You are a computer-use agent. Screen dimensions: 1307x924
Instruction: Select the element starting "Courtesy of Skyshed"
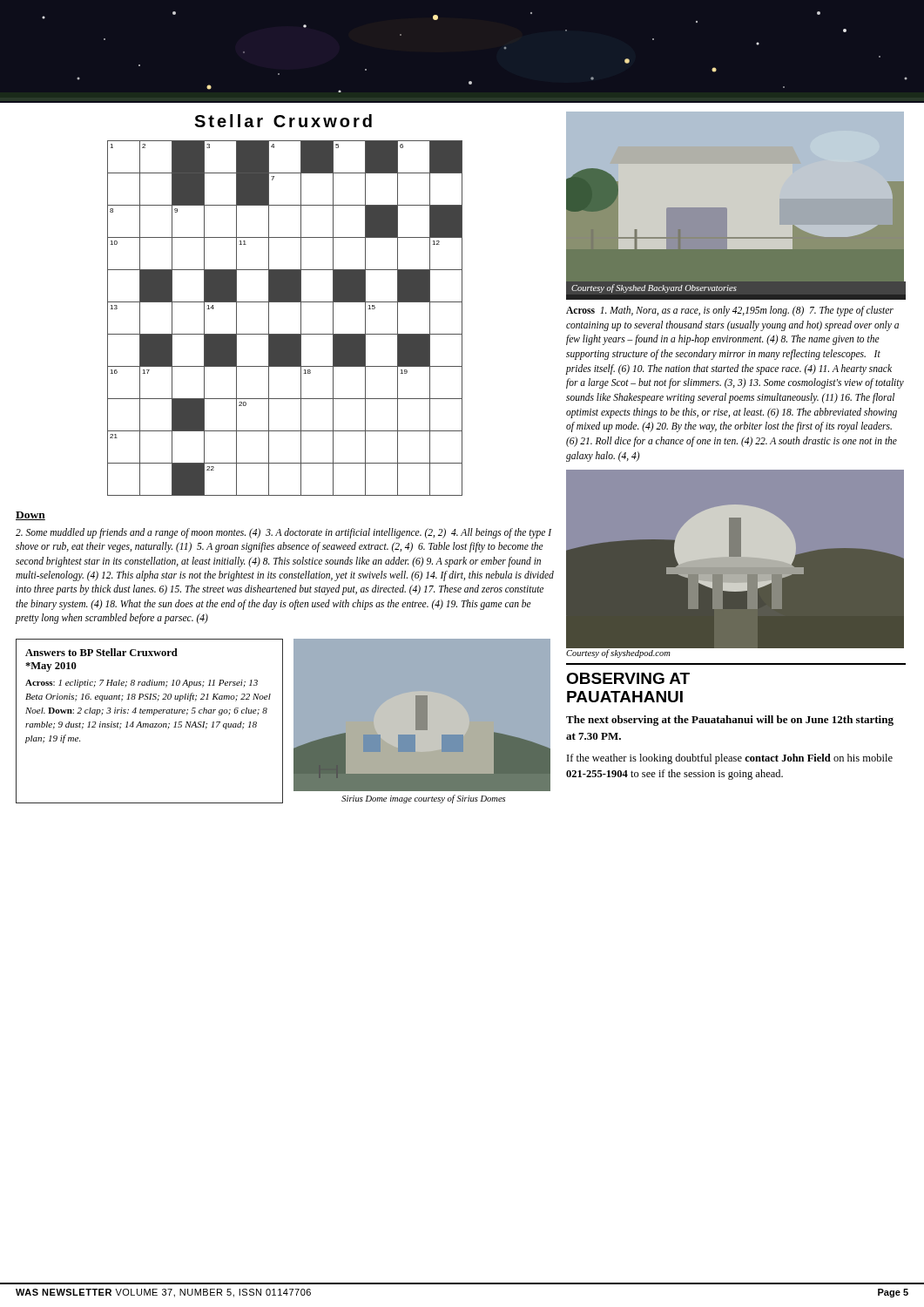pos(654,288)
